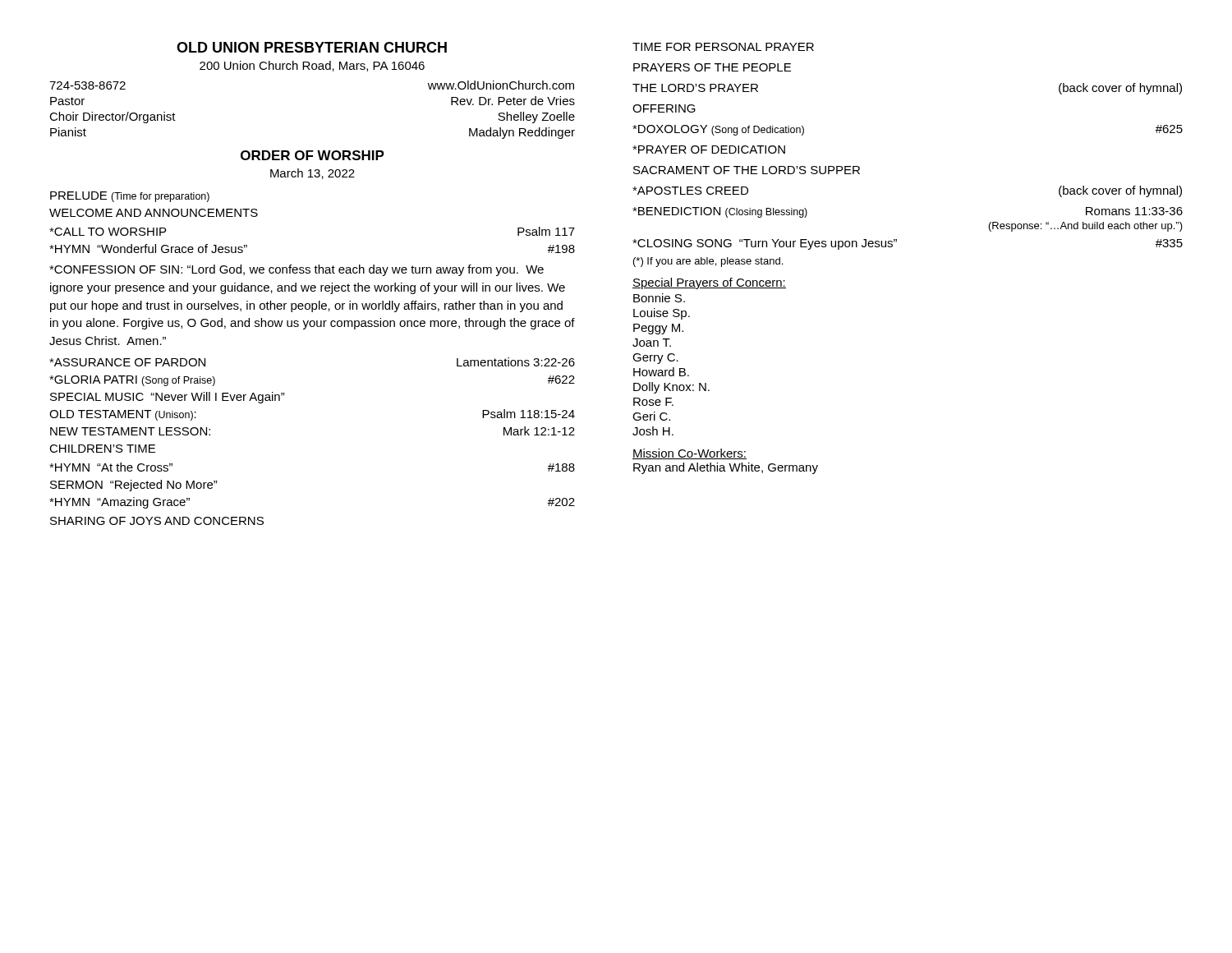Find the block on this page that starts "THE LORD’S PRAYER (back cover of"
The width and height of the screenshot is (1232, 953).
point(691,91)
